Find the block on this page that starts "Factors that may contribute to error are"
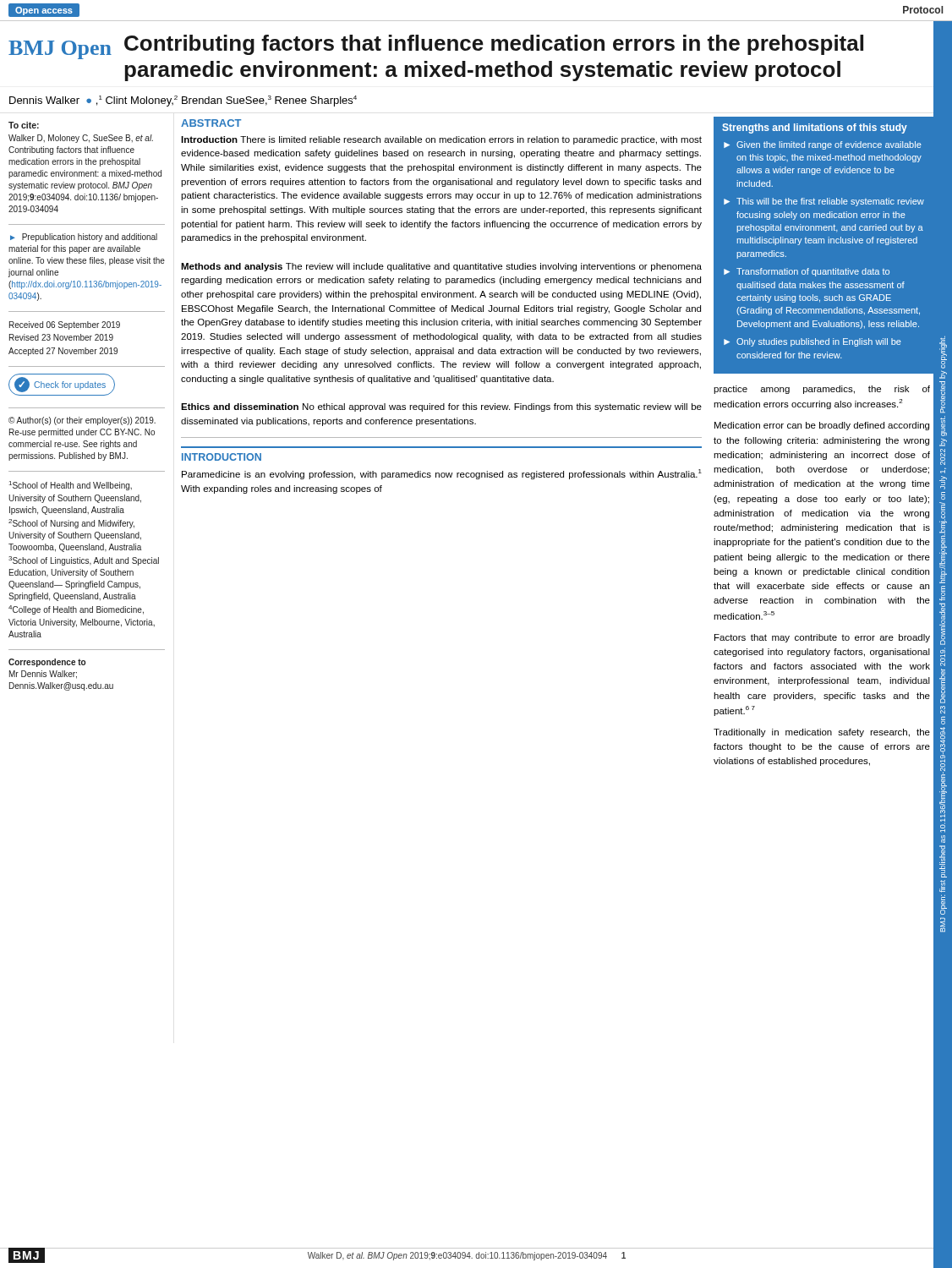The height and width of the screenshot is (1268, 952). [x=822, y=674]
